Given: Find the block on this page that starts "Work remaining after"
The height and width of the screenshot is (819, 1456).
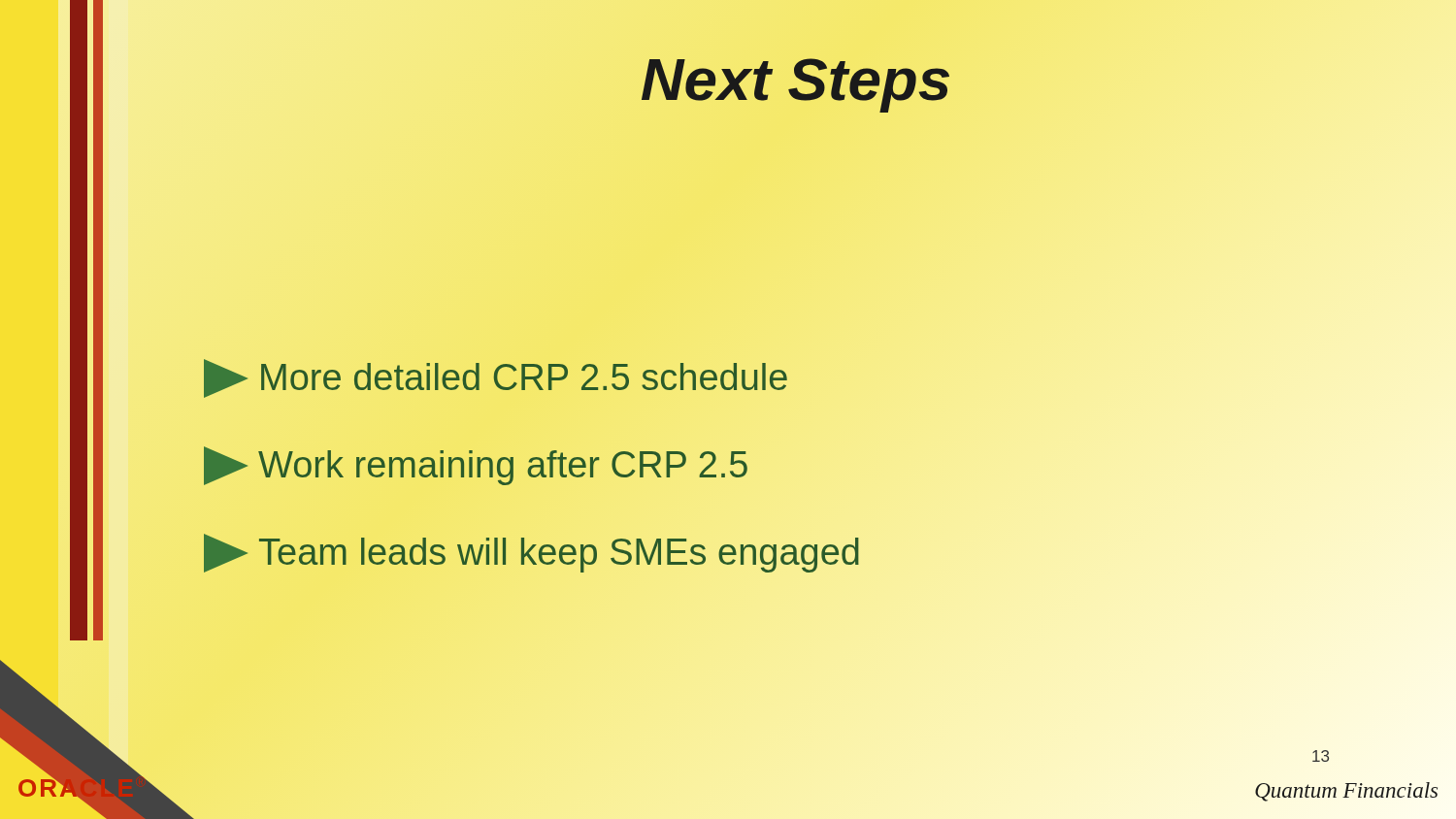Looking at the screenshot, I should tap(476, 465).
